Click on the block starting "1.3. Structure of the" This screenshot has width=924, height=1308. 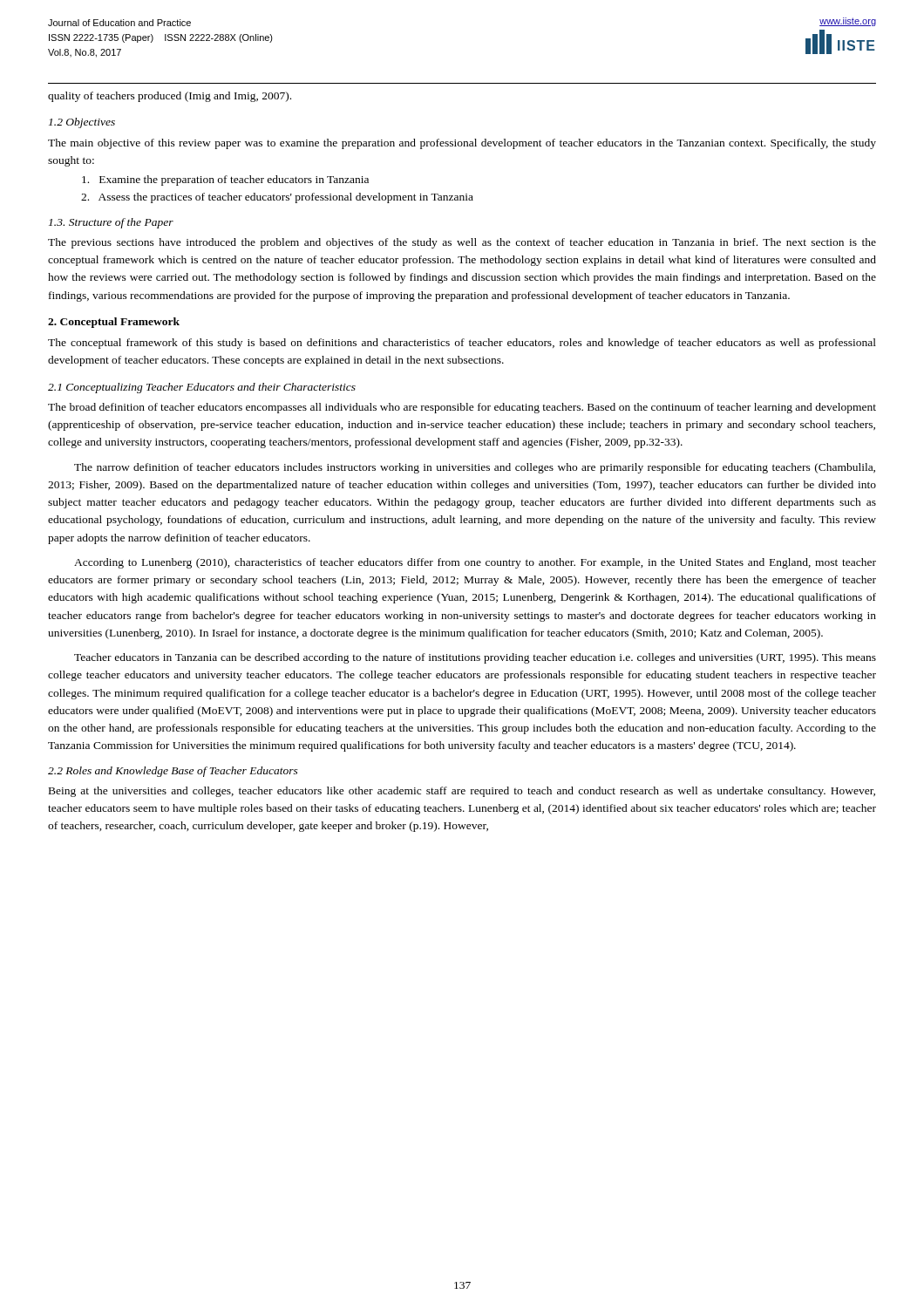pyautogui.click(x=111, y=223)
